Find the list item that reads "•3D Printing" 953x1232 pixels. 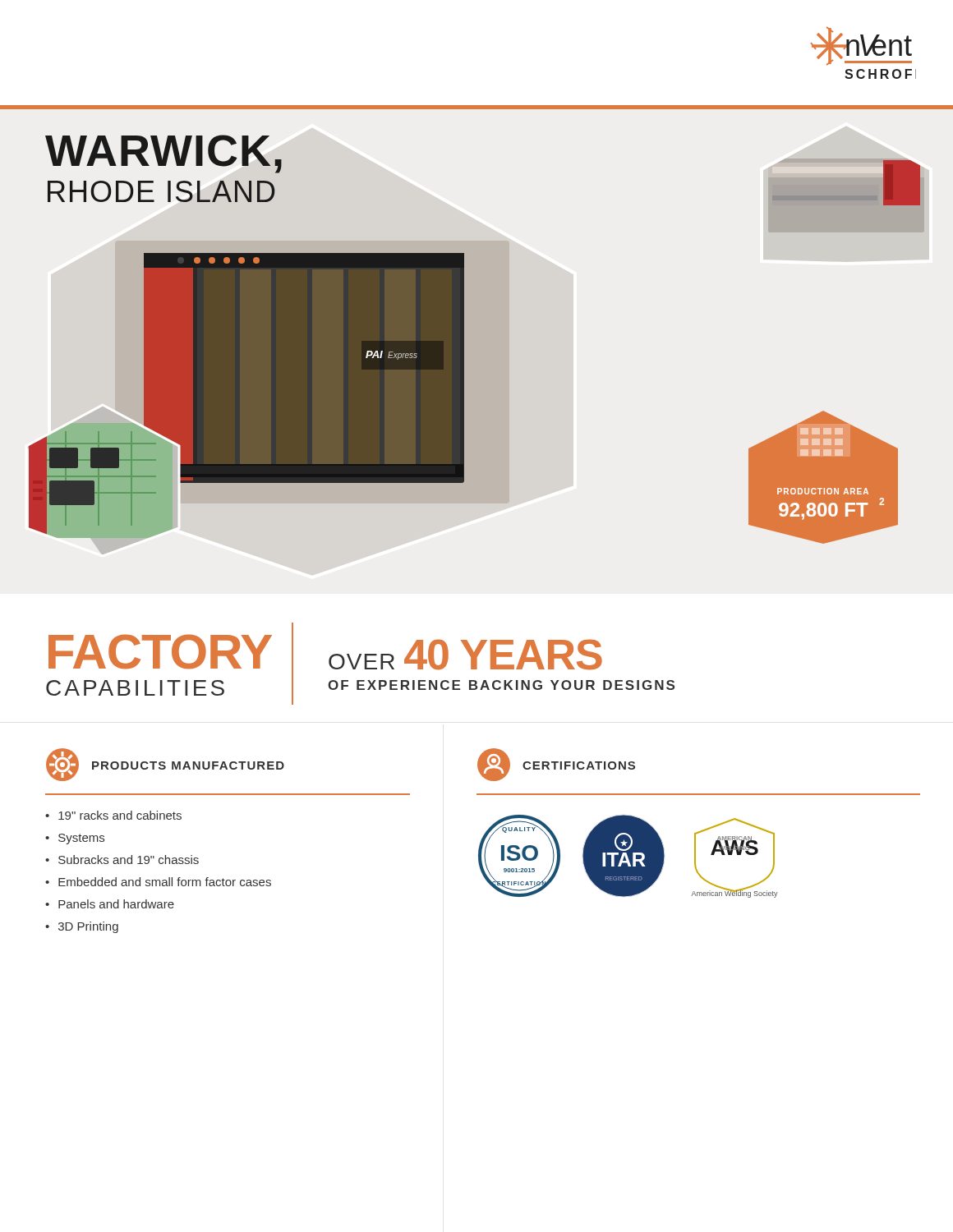[82, 926]
